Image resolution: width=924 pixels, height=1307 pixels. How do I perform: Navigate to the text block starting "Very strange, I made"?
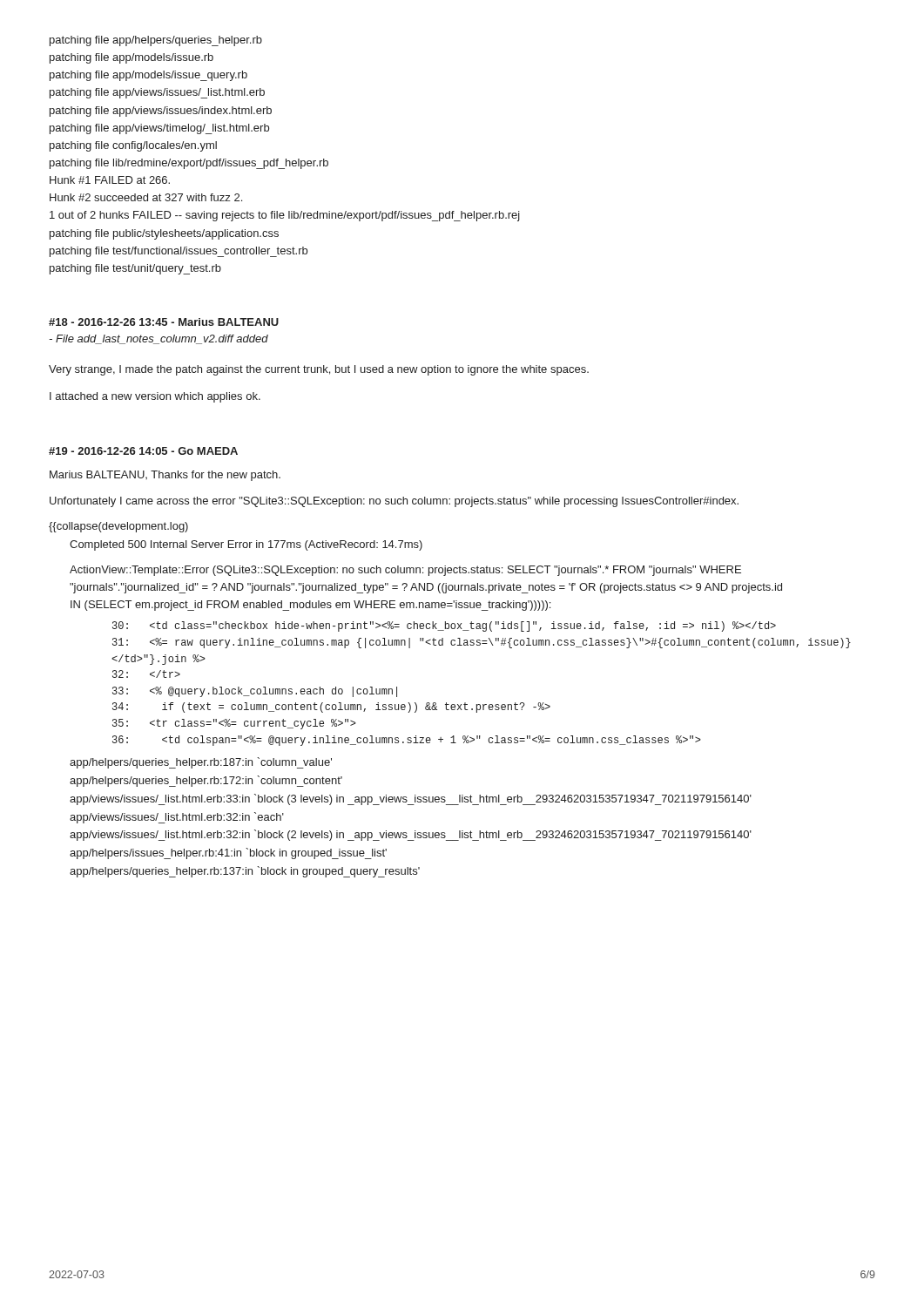coord(462,370)
